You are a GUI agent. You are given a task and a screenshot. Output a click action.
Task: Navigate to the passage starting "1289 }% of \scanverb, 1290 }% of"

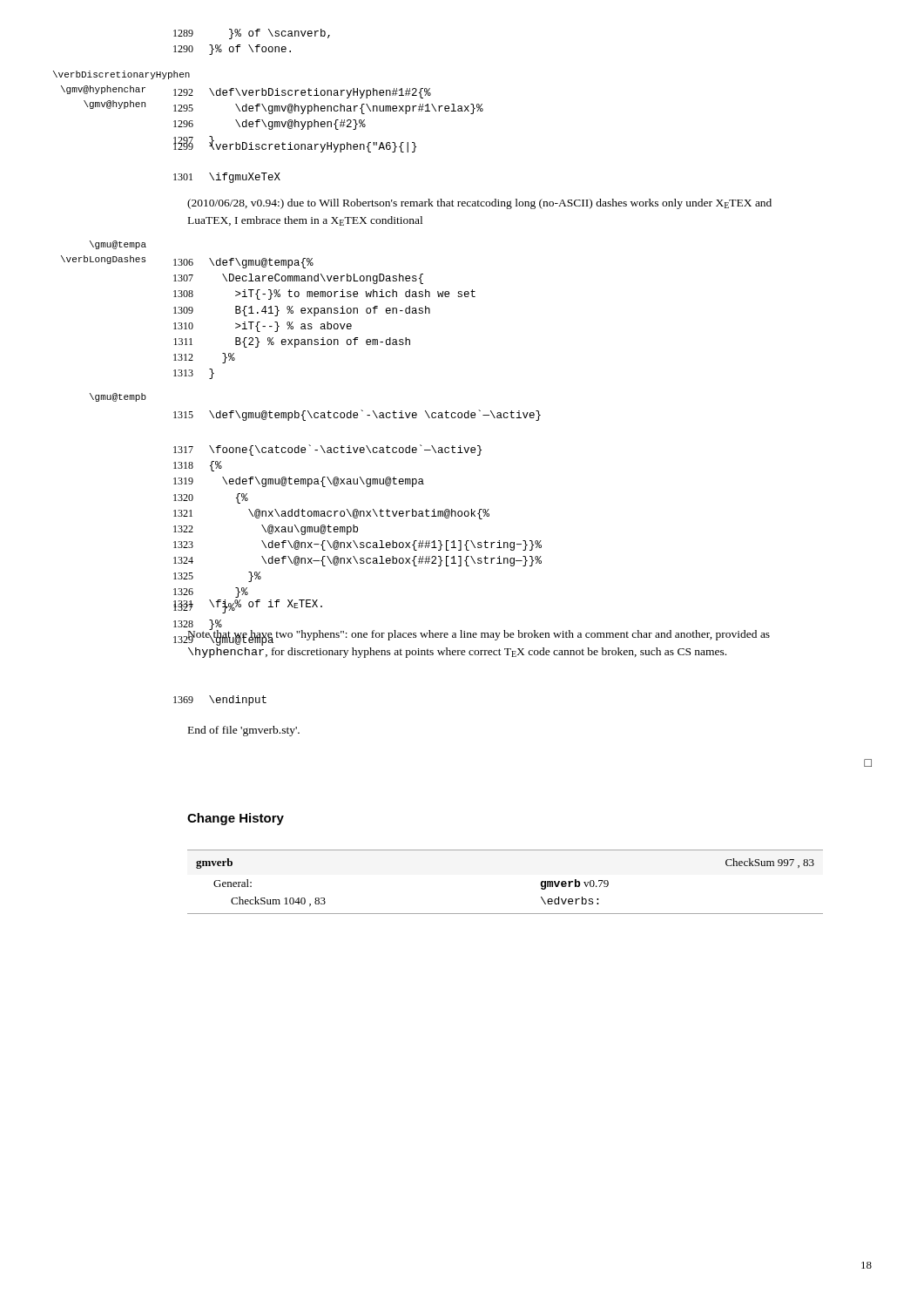(x=240, y=42)
